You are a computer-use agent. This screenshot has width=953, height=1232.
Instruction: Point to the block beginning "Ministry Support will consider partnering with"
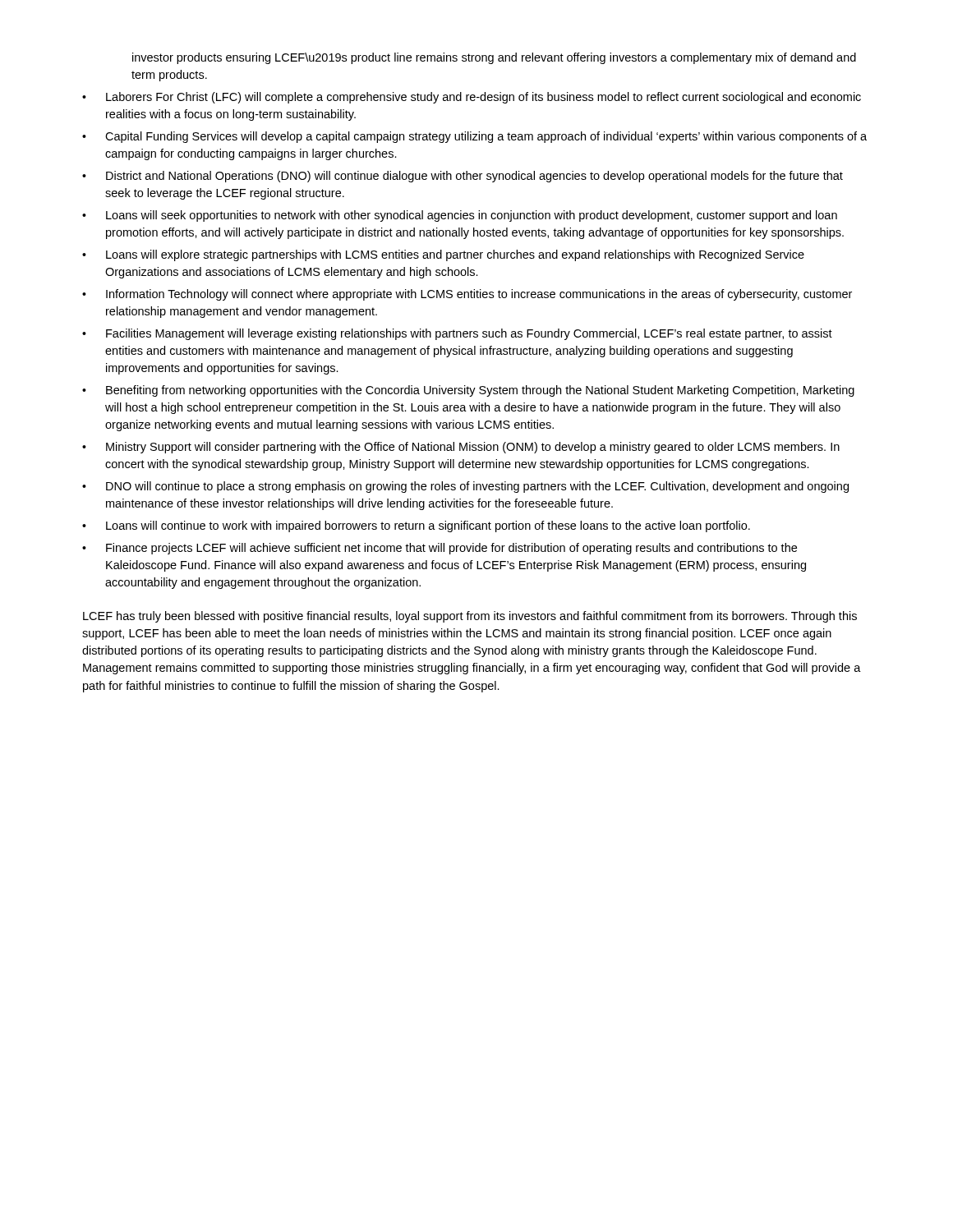pos(476,456)
